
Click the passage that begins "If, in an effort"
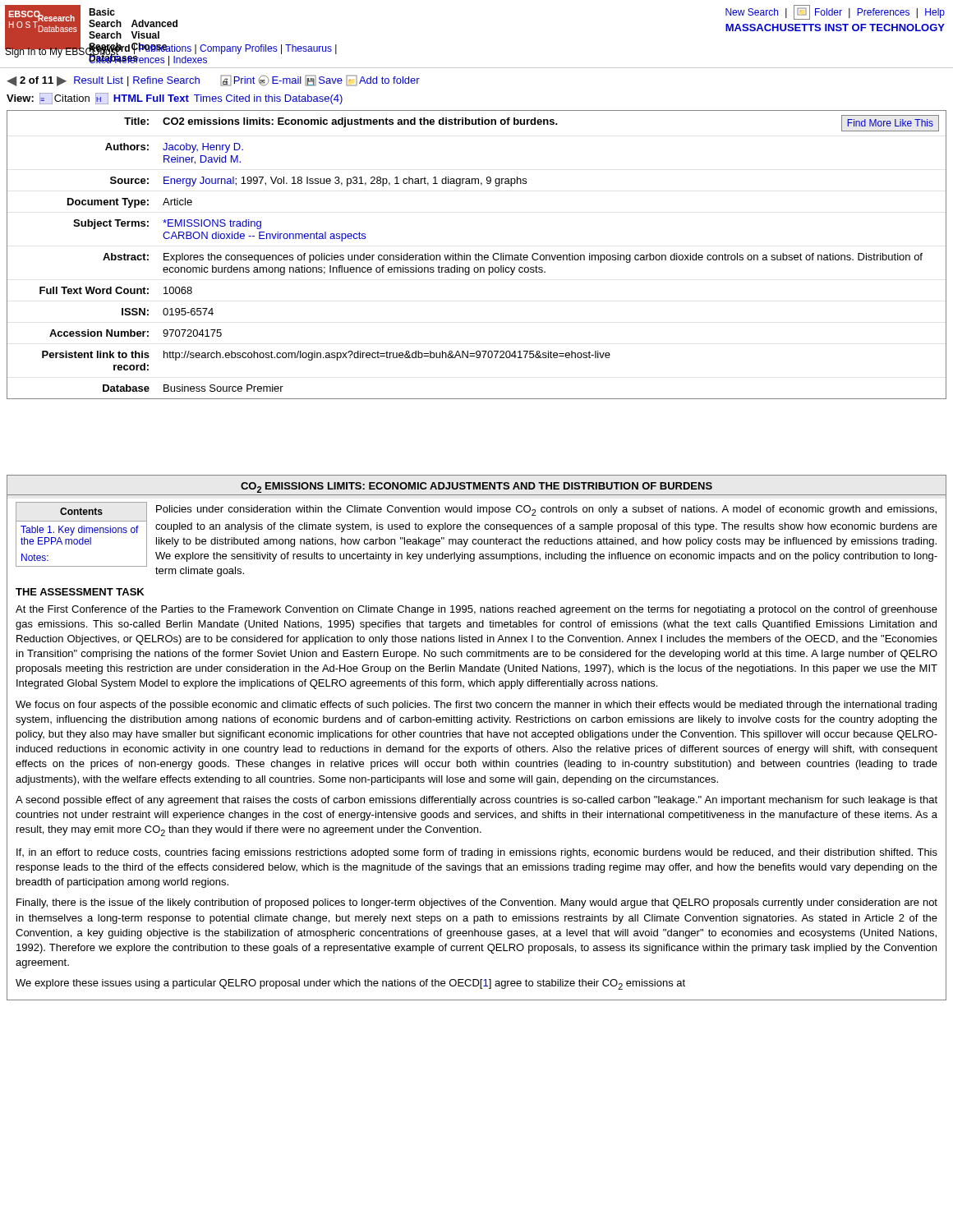coord(476,867)
